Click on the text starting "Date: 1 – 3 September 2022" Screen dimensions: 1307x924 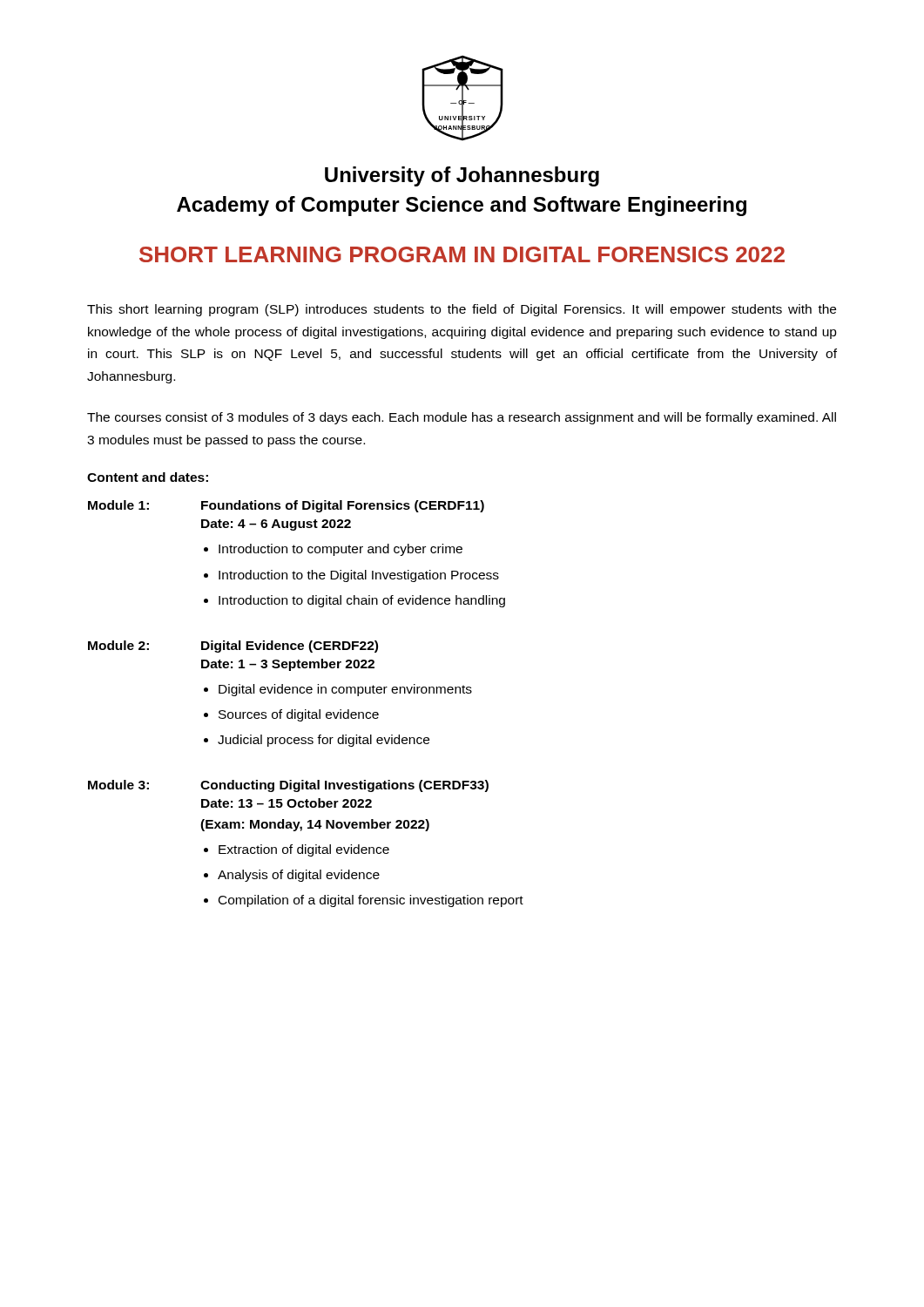[288, 663]
